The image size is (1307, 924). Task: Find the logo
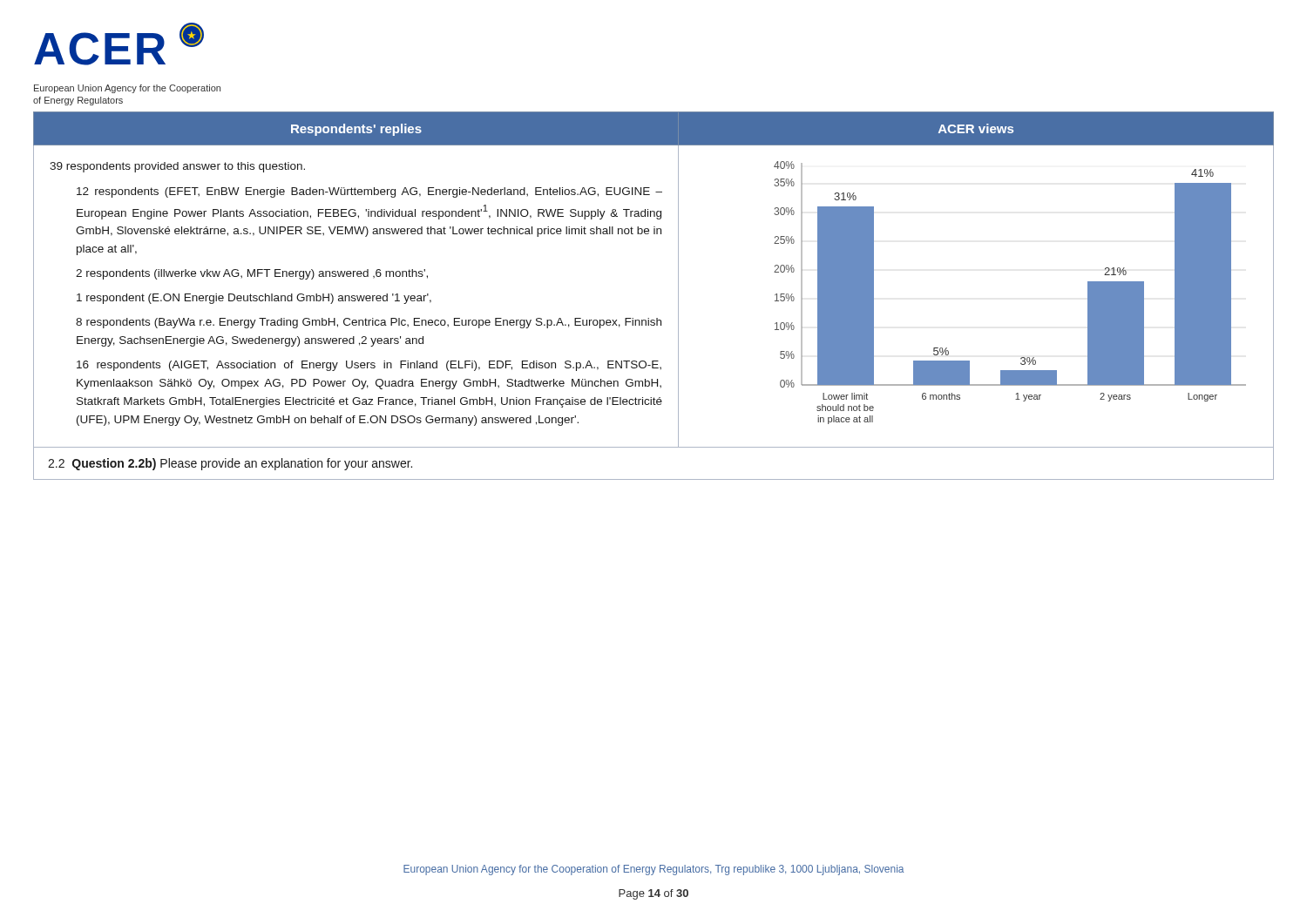(129, 63)
